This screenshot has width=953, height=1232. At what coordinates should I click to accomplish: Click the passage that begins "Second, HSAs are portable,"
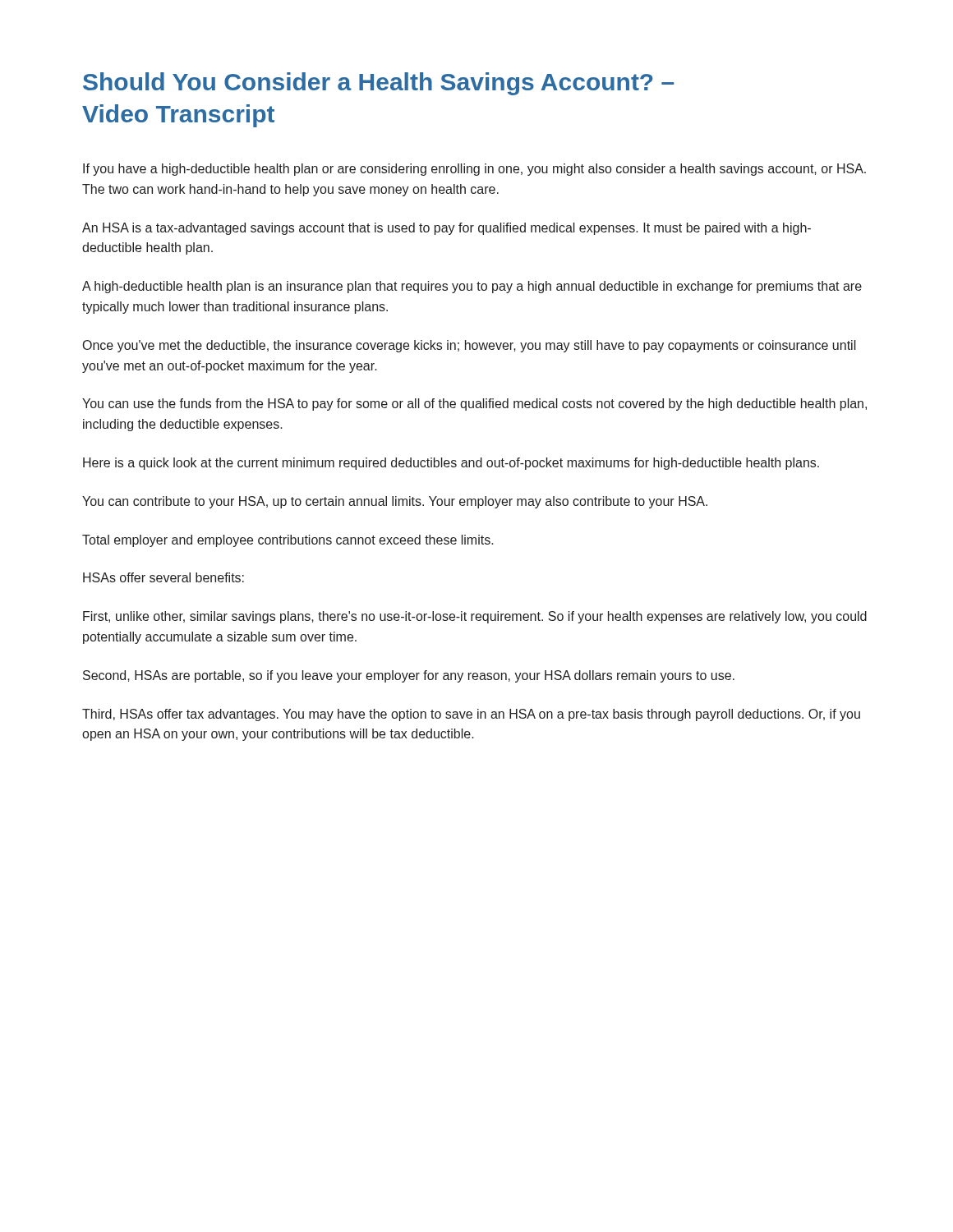pyautogui.click(x=409, y=675)
